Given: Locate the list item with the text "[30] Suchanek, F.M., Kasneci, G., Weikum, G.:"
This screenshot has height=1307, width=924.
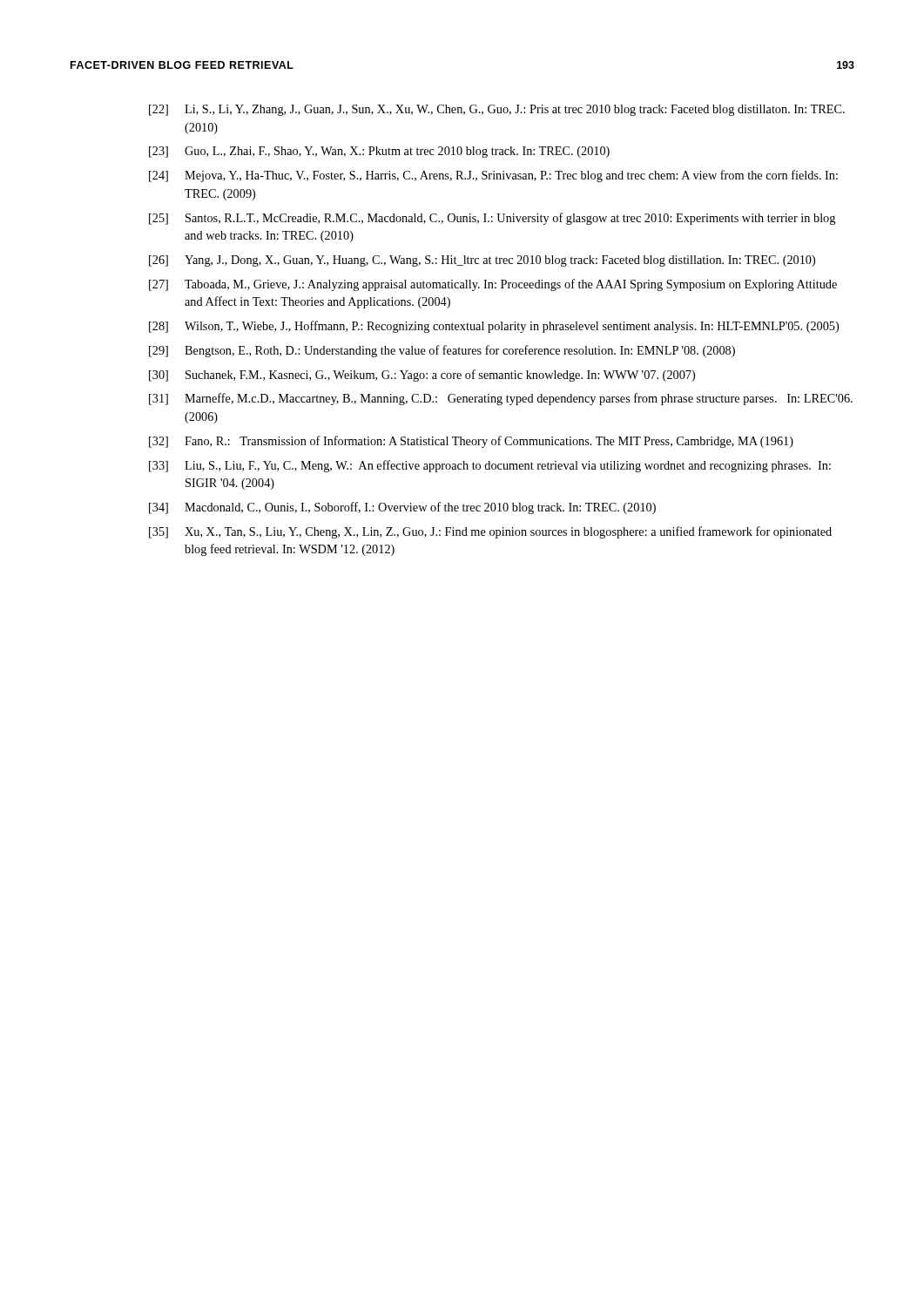Looking at the screenshot, I should (501, 375).
